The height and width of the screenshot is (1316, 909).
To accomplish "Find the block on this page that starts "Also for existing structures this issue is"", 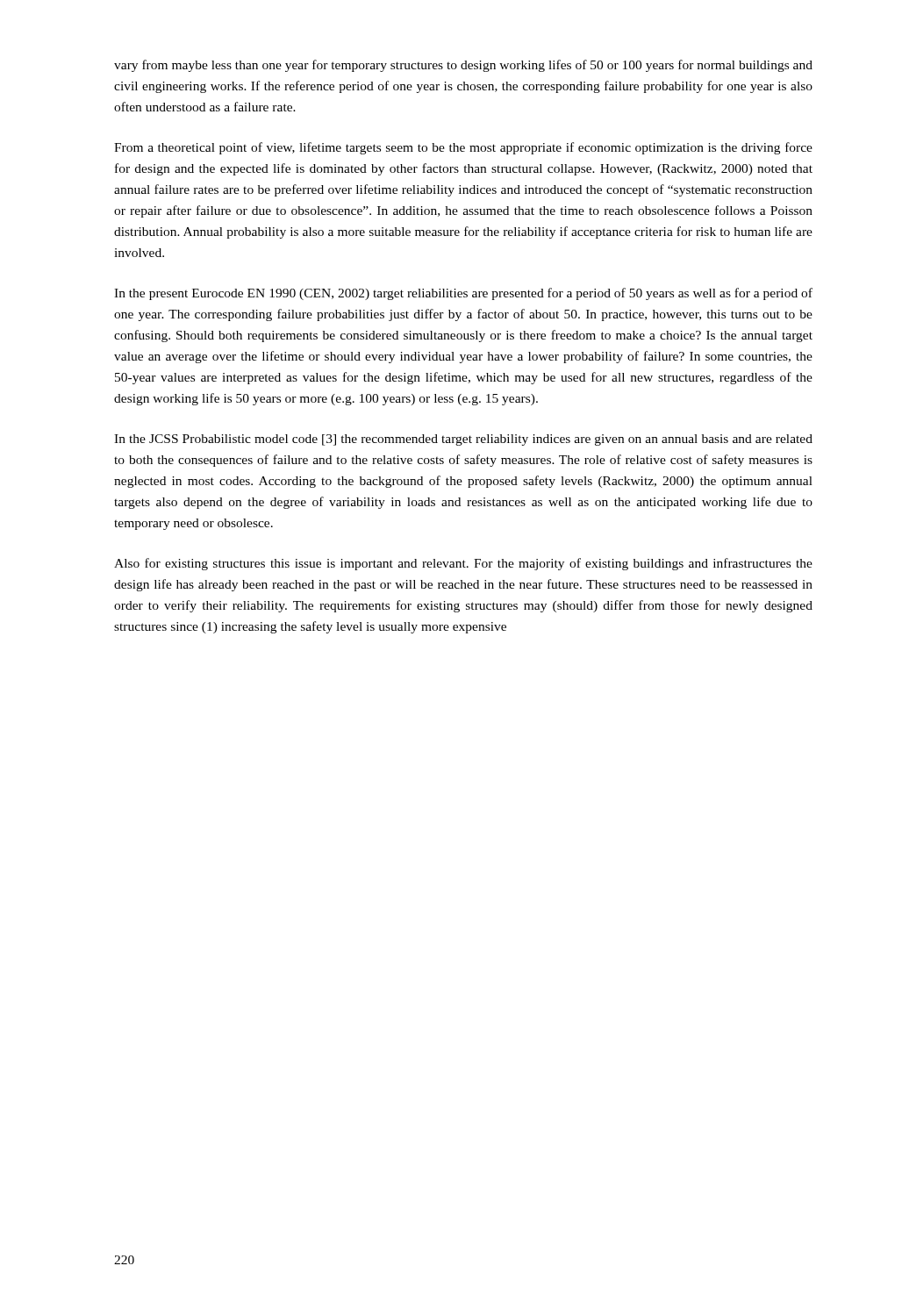I will tap(463, 595).
